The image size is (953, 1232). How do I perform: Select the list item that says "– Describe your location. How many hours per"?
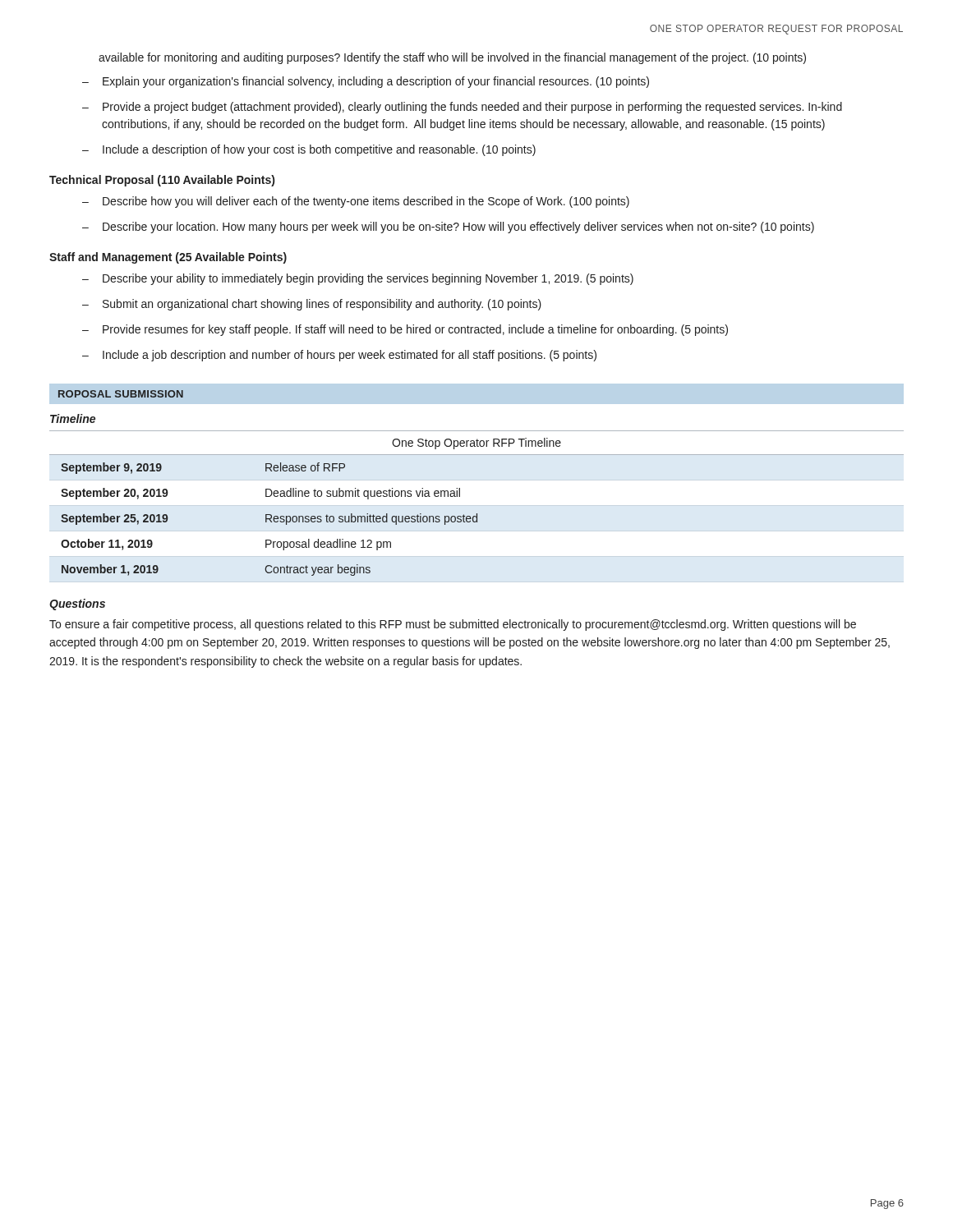point(493,227)
